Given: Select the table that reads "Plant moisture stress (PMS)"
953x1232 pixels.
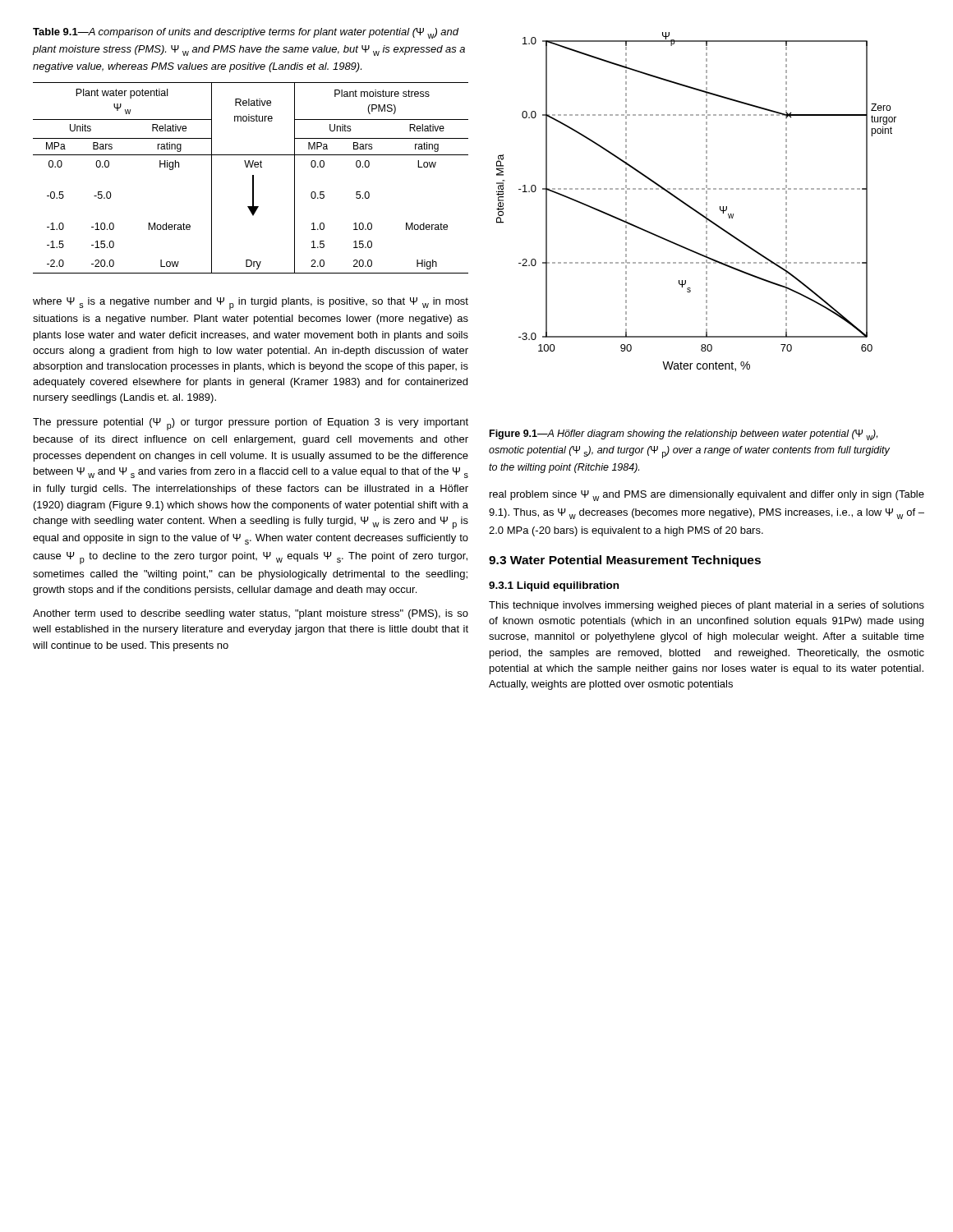Looking at the screenshot, I should coord(251,178).
